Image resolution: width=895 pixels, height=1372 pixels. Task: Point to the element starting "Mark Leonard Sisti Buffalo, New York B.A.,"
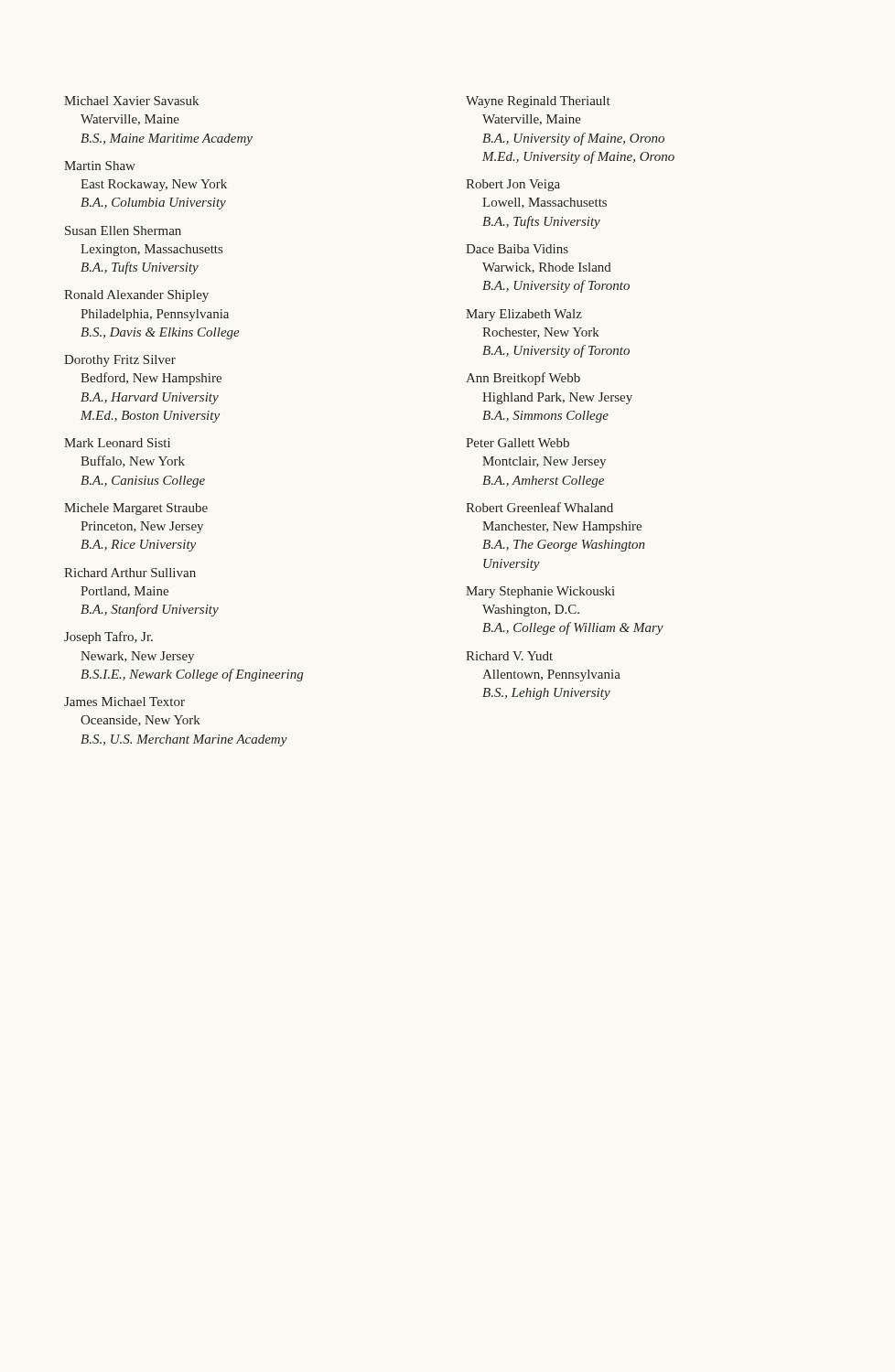117,443
